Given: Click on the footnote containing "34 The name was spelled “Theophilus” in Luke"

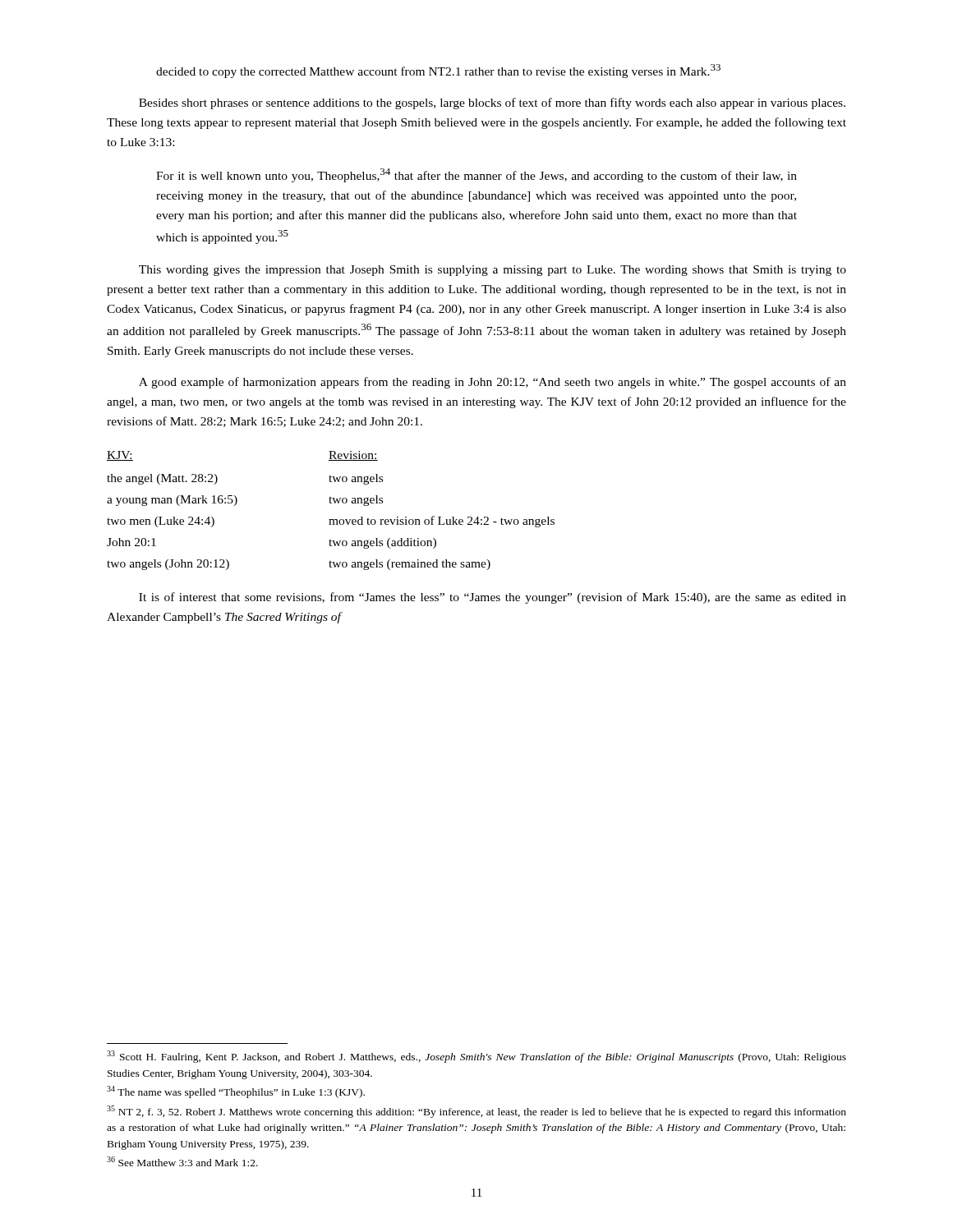Looking at the screenshot, I should 236,1091.
